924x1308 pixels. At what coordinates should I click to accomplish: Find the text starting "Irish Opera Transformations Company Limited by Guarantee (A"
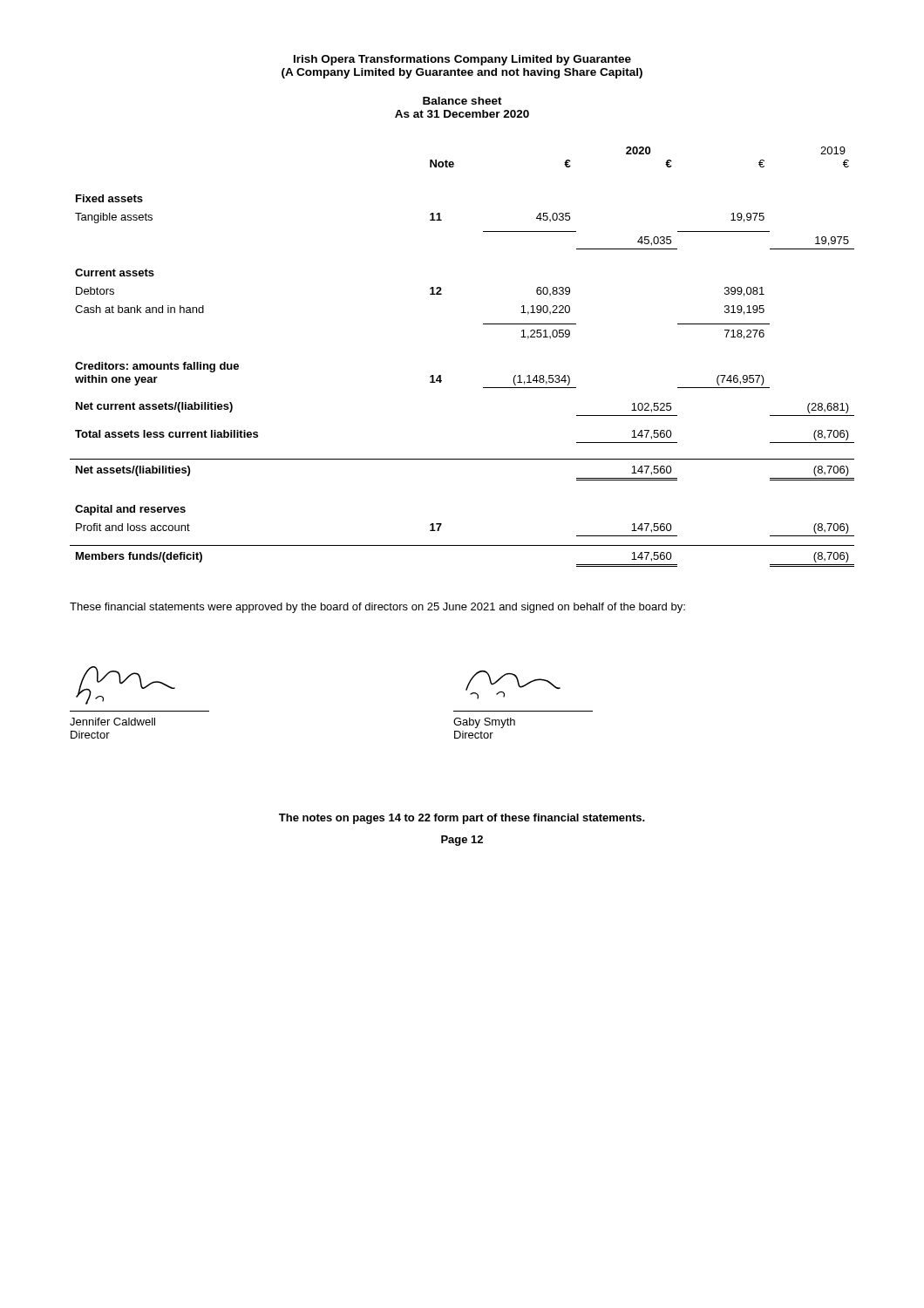click(x=462, y=65)
